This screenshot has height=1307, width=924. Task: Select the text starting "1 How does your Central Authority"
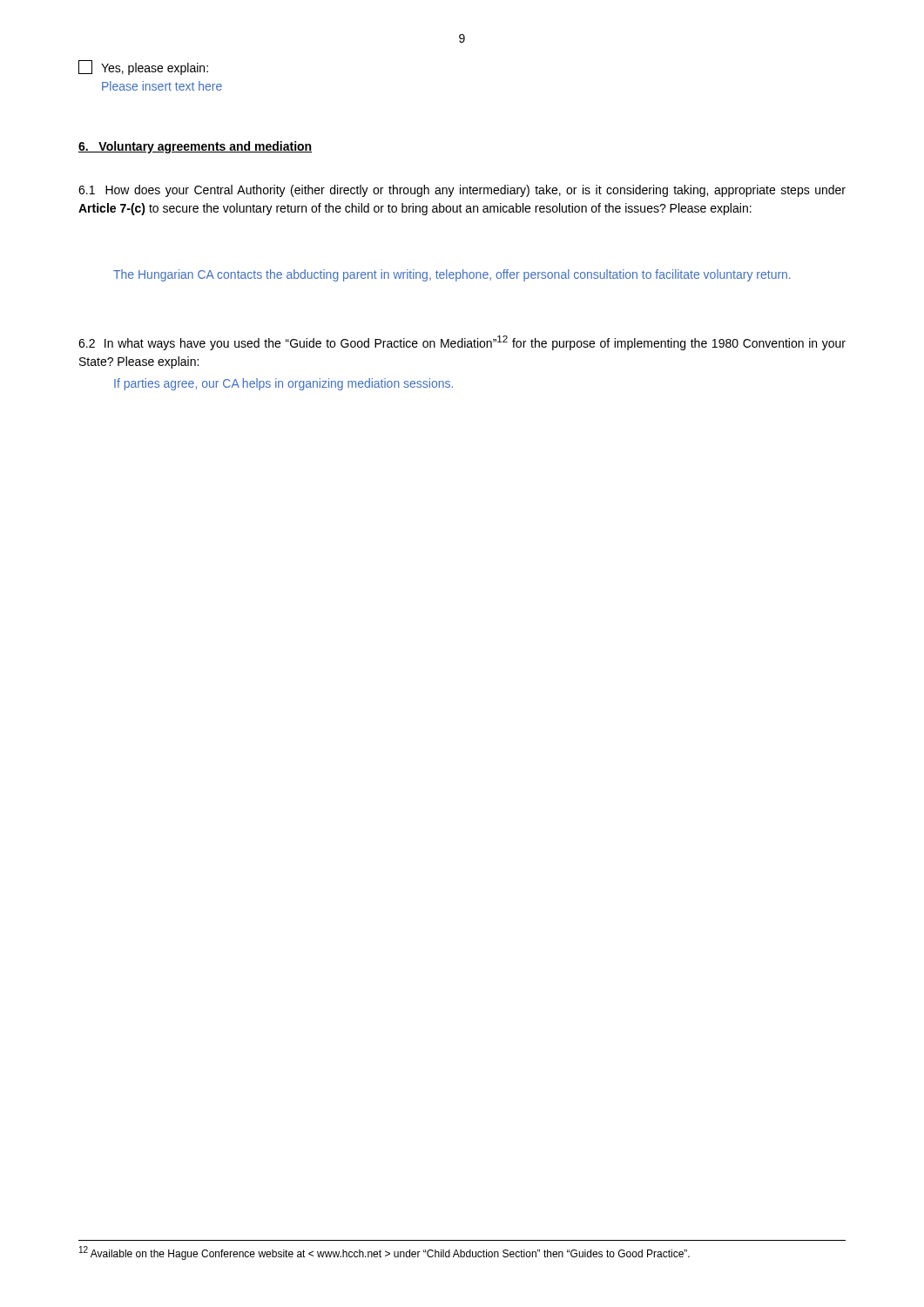click(462, 199)
